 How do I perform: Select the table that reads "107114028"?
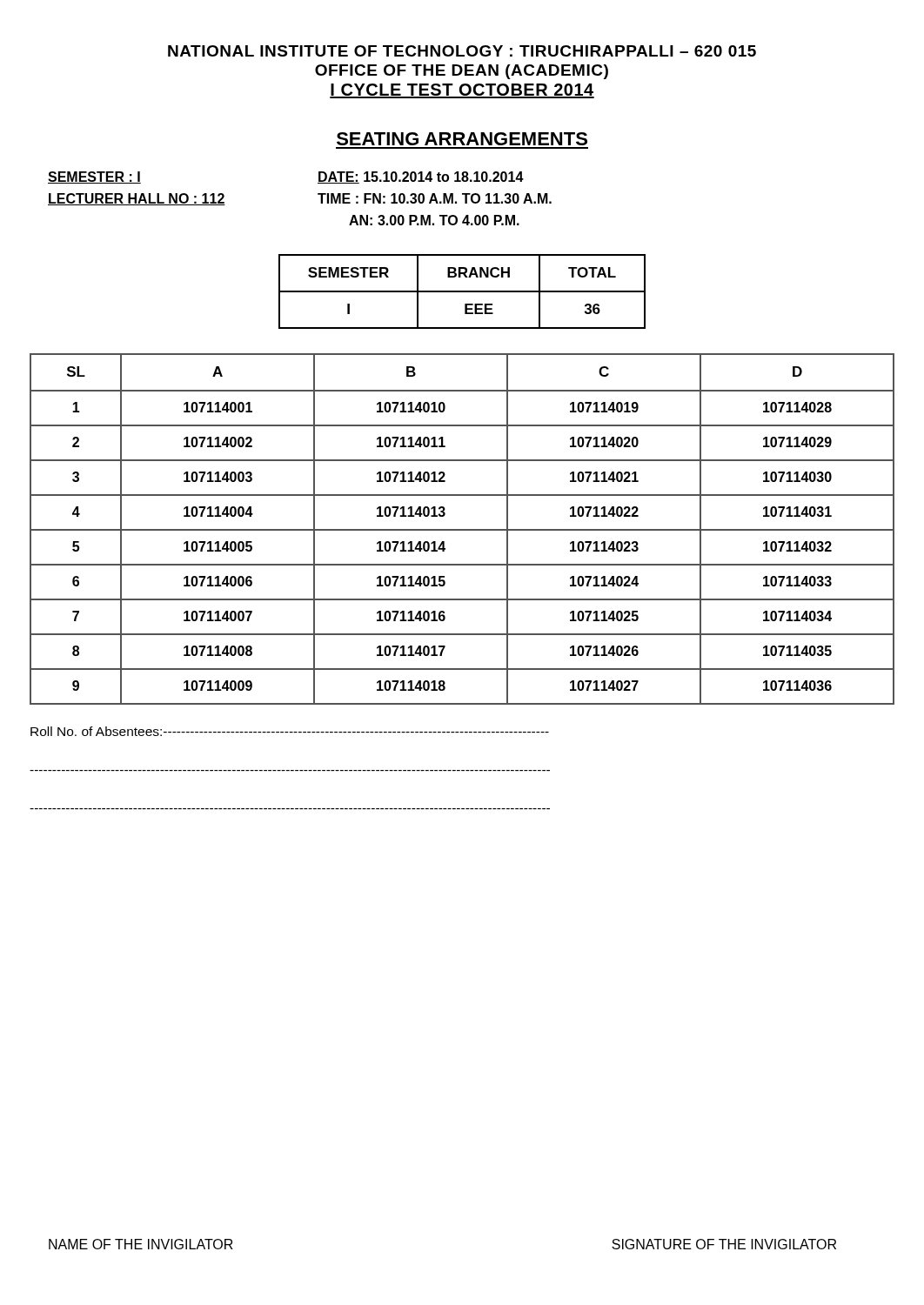[462, 529]
